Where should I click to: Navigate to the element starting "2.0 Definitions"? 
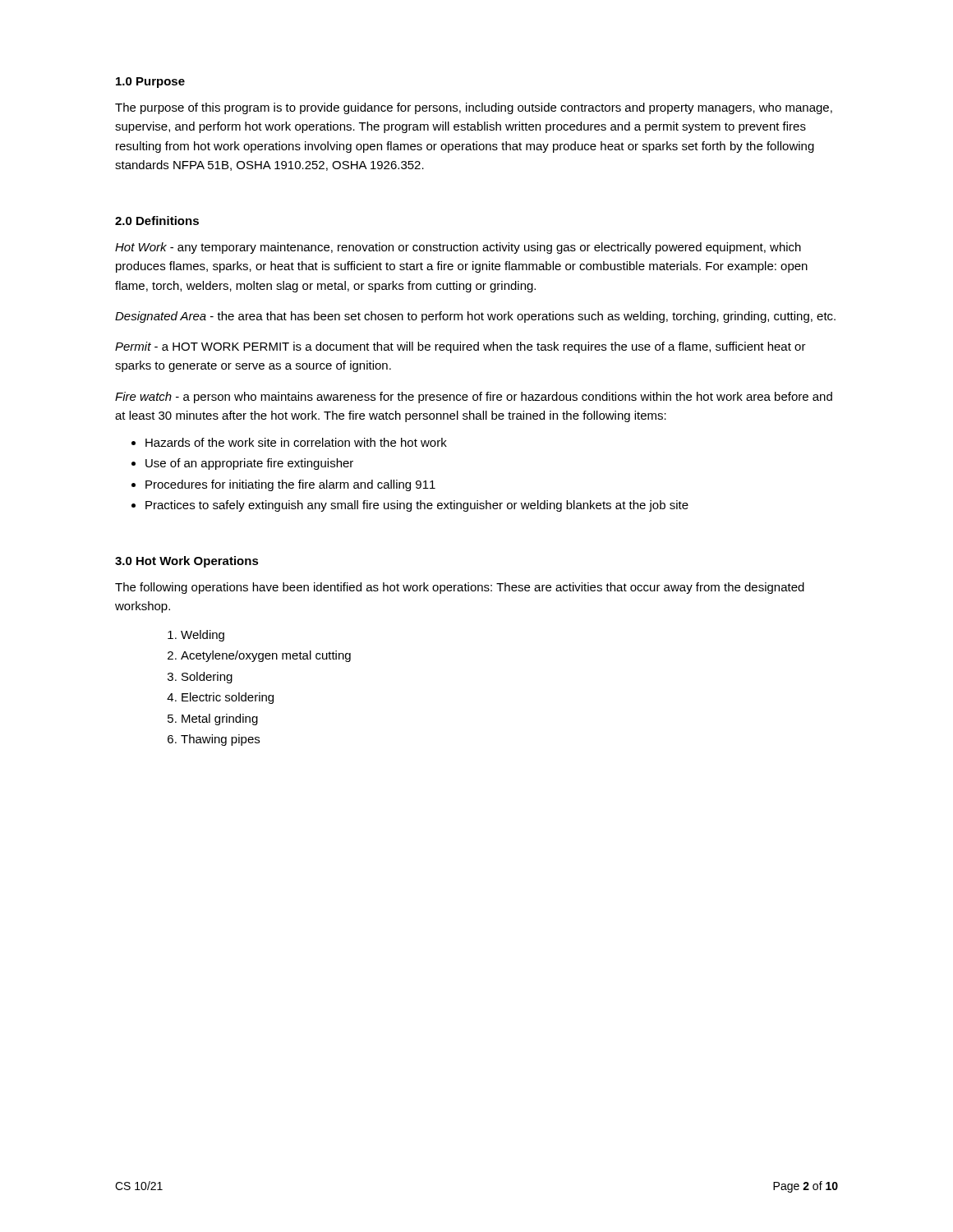(157, 221)
